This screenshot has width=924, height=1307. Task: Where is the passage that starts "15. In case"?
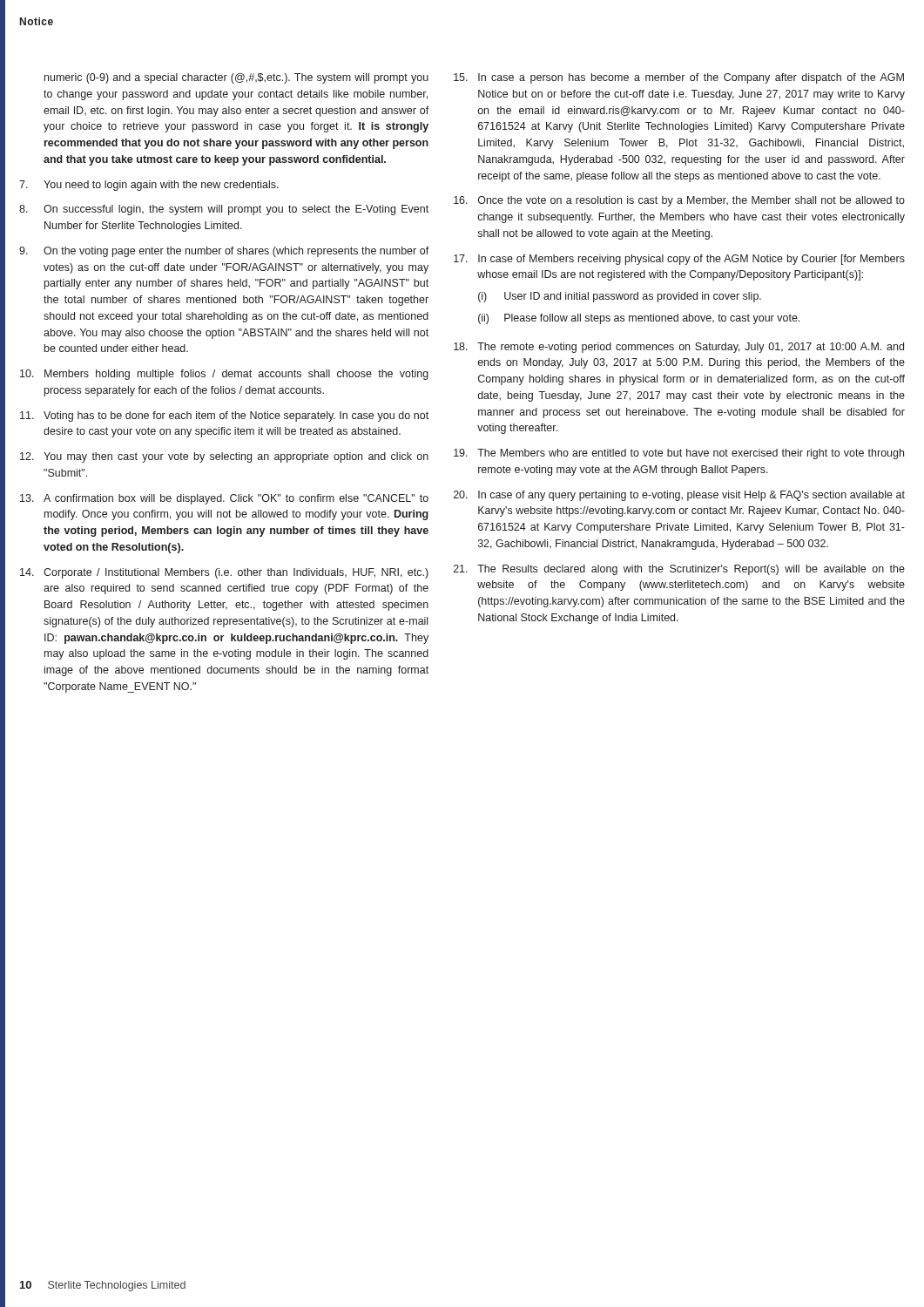tap(679, 127)
